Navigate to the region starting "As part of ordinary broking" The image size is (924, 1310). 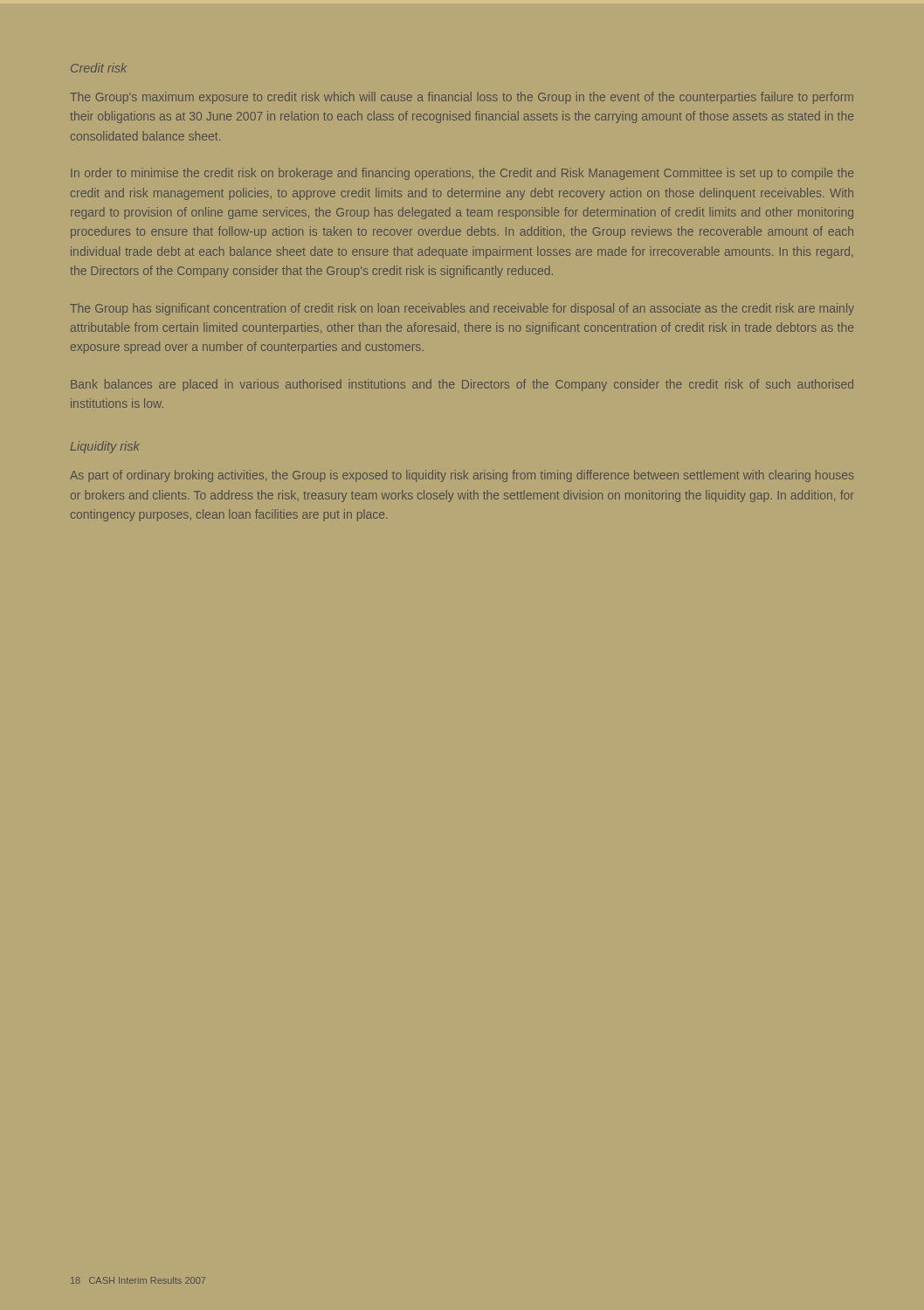point(462,495)
